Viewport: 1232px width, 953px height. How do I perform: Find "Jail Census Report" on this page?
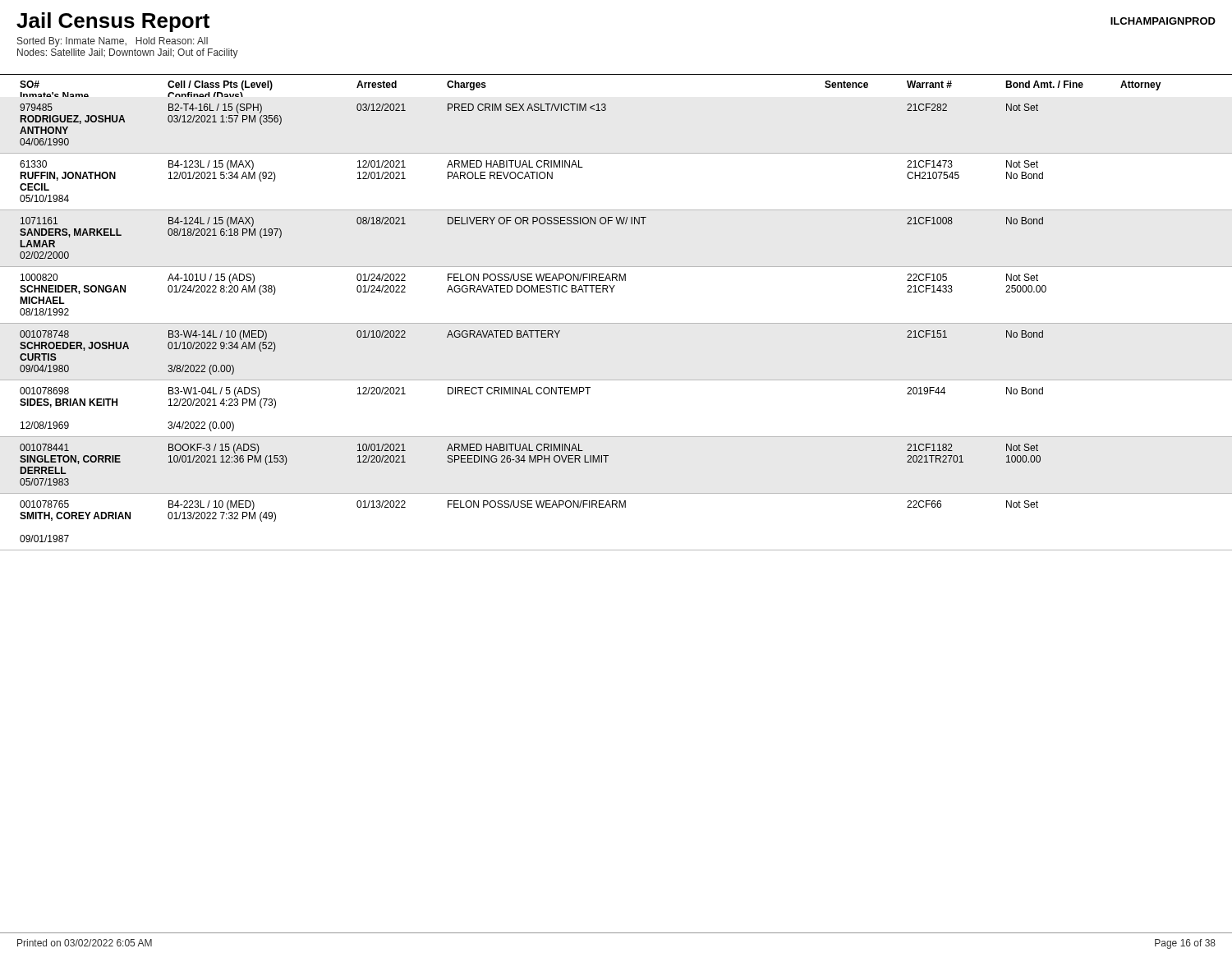(113, 21)
